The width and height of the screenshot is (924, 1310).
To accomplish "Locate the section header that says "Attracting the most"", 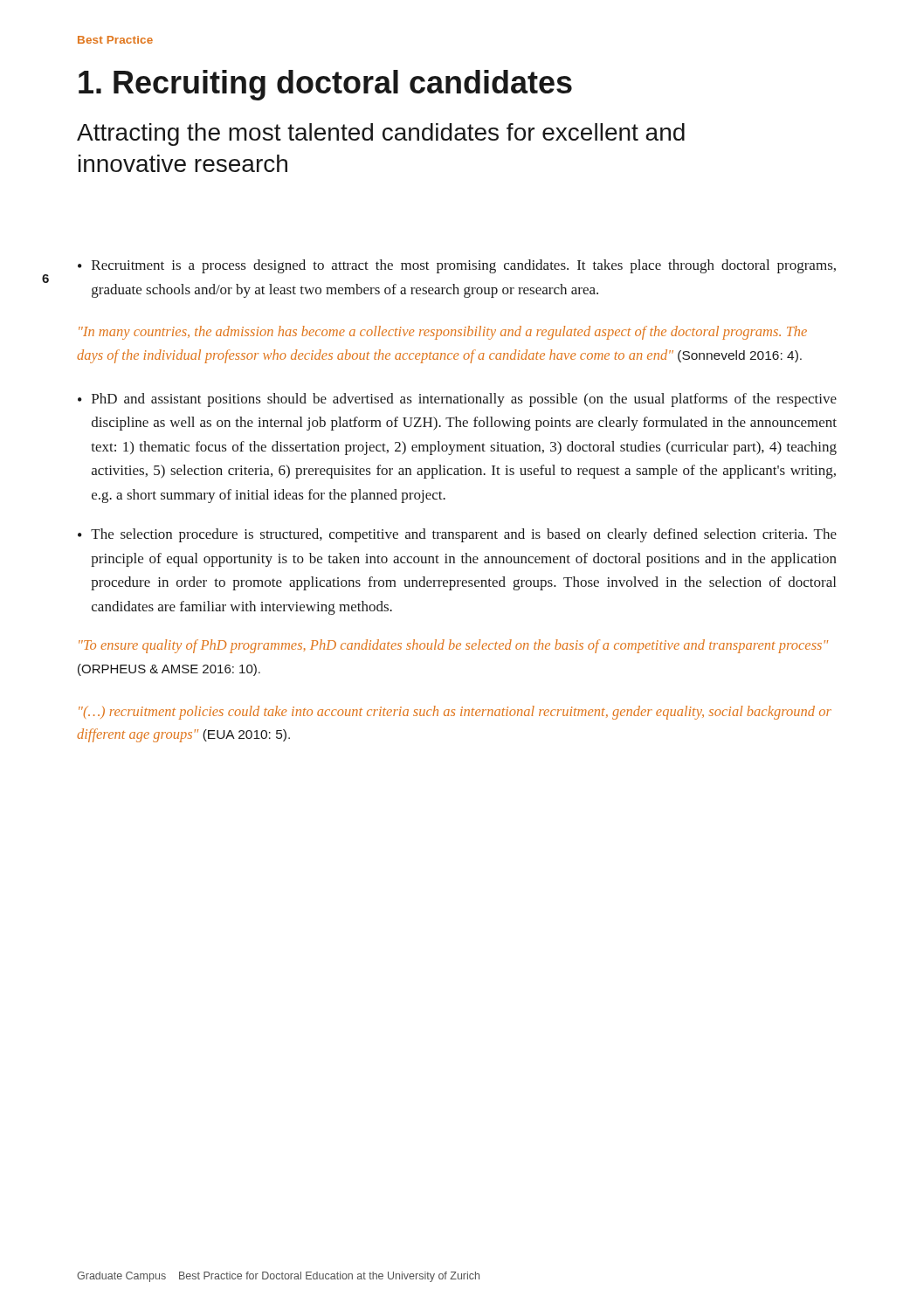I will tap(381, 148).
